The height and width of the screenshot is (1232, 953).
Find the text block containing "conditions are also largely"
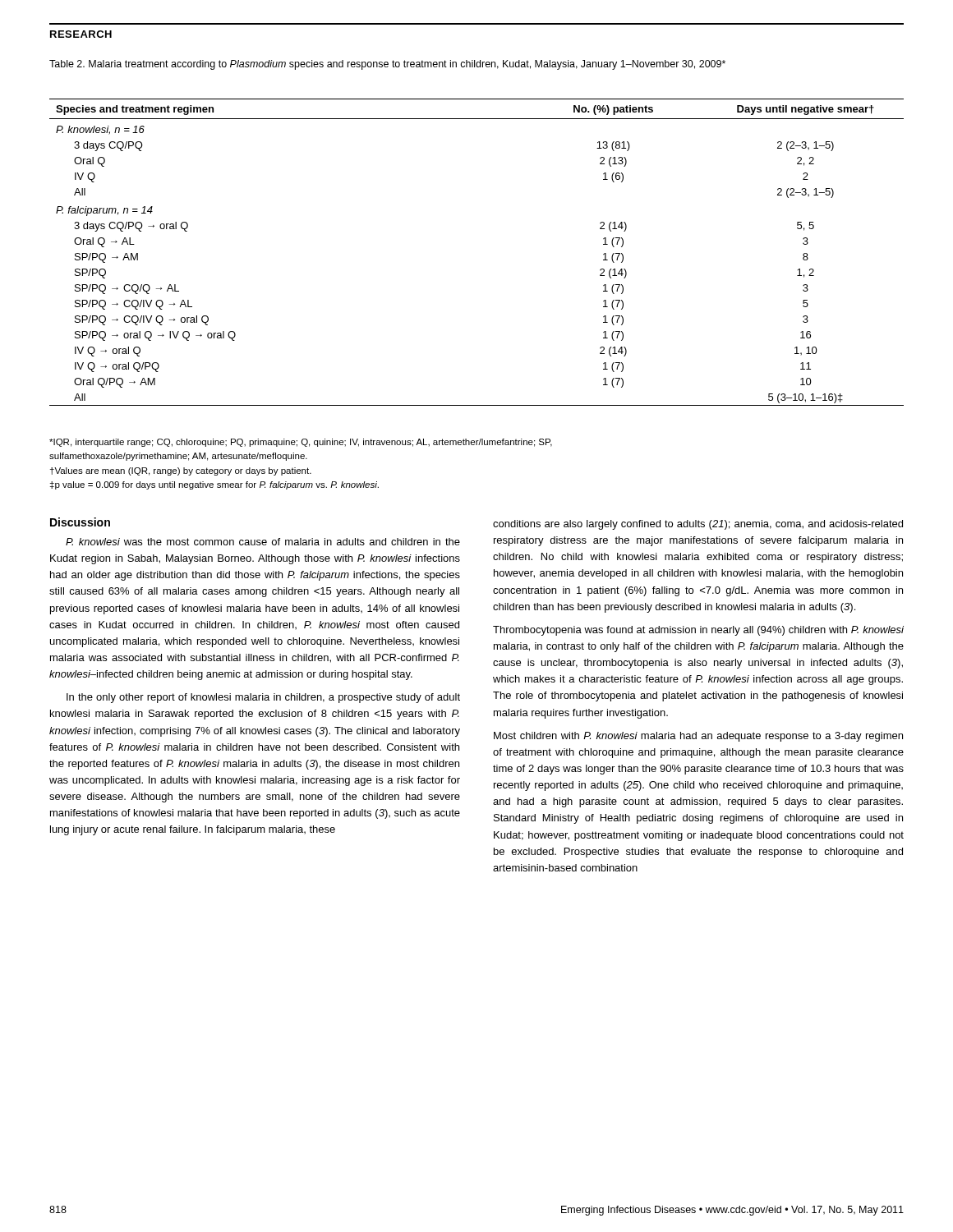click(698, 696)
